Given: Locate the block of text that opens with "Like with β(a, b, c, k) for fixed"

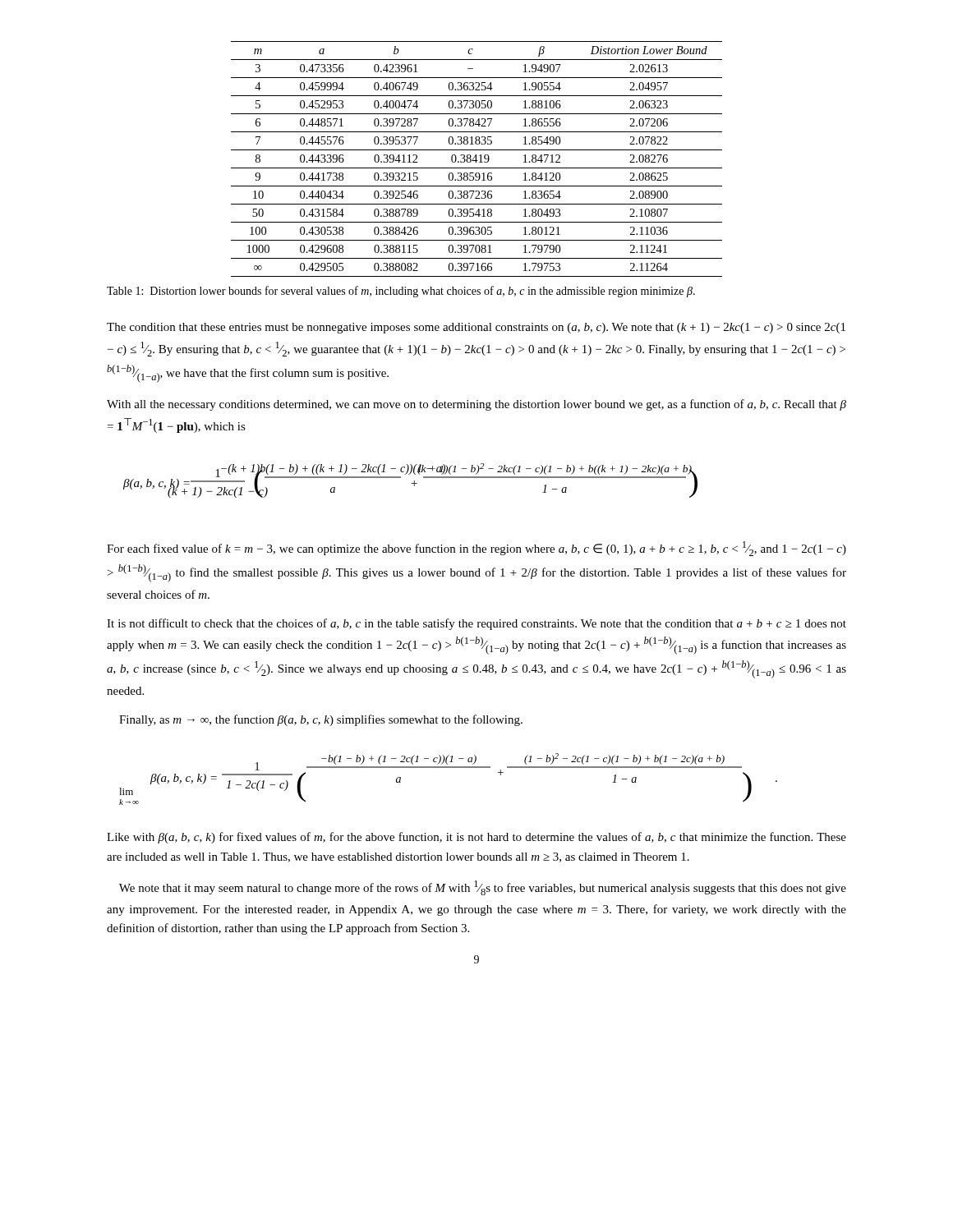Looking at the screenshot, I should (476, 847).
